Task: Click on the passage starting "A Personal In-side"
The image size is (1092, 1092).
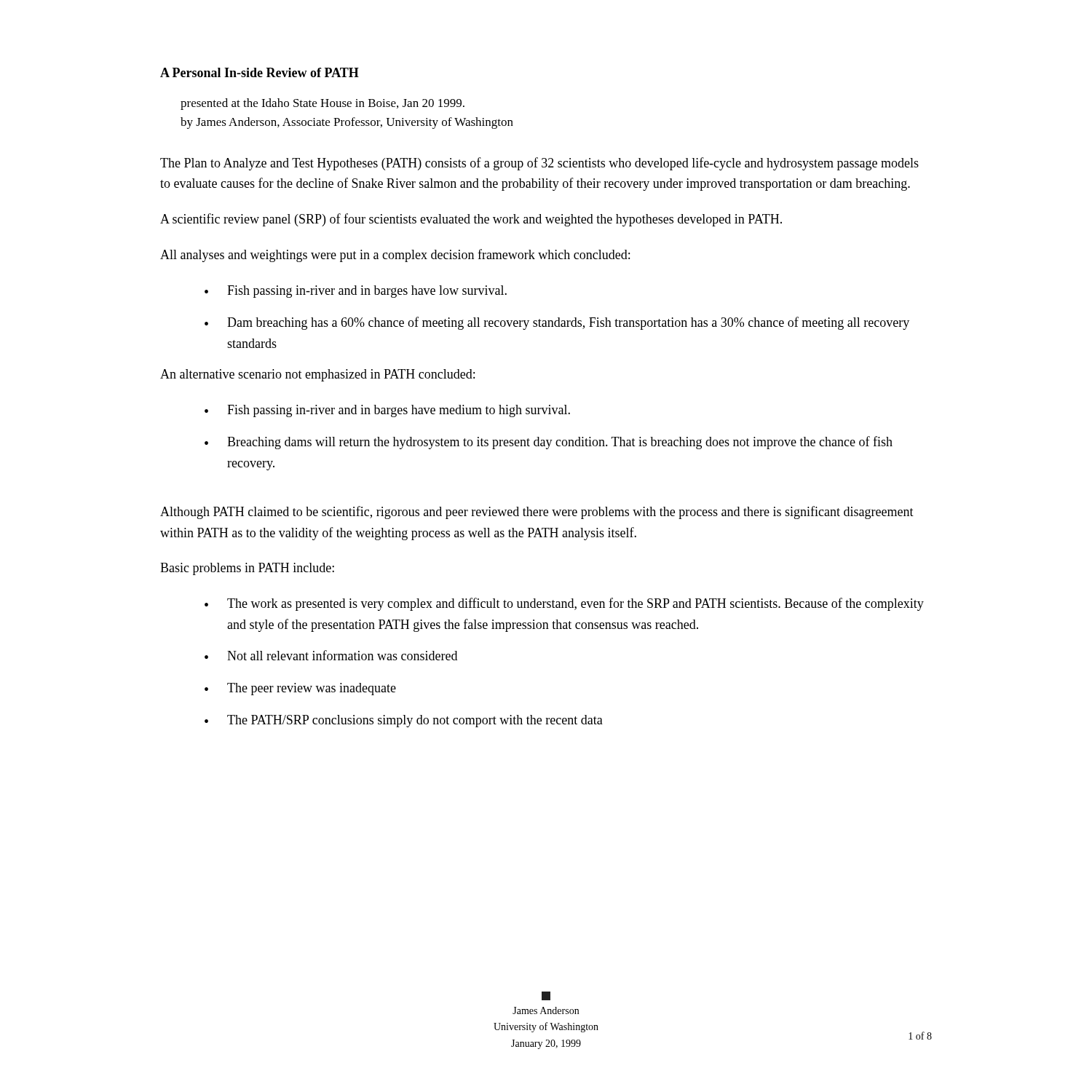Action: pyautogui.click(x=259, y=73)
